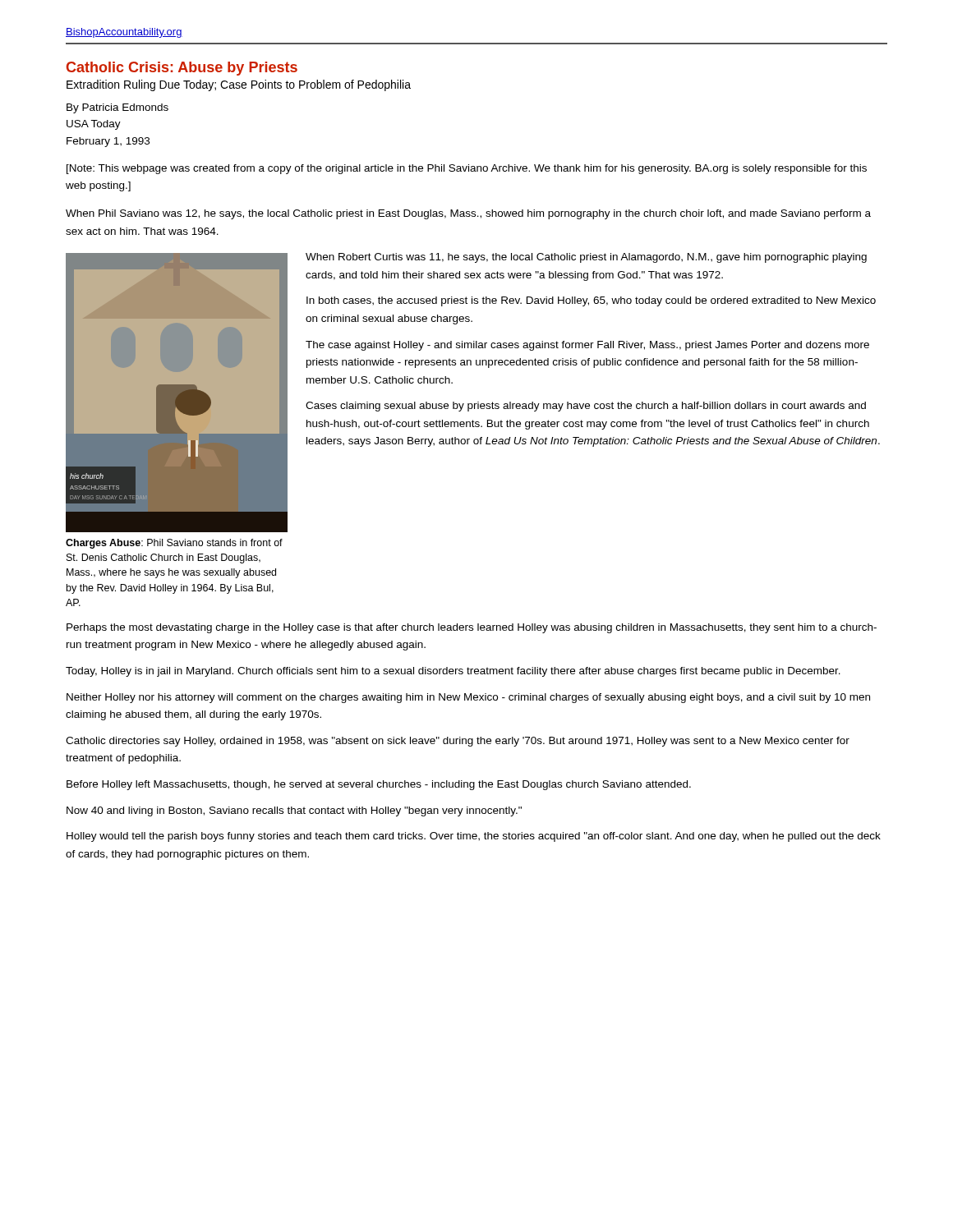Screen dimensions: 1232x953
Task: Point to the region starting "Catholic directories say Holley, ordained in 1958,"
Action: [457, 749]
